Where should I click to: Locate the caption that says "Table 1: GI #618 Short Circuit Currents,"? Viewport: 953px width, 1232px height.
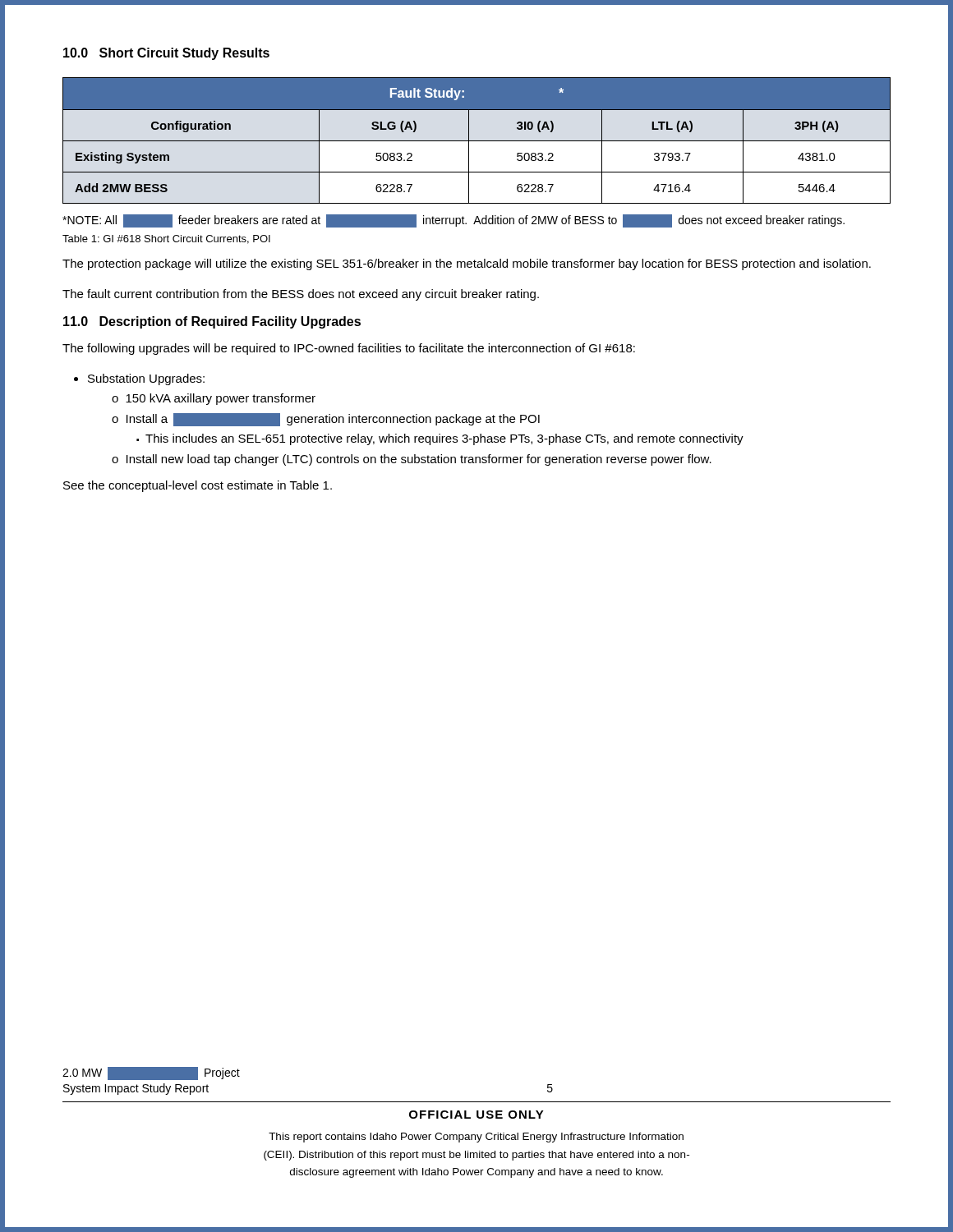pyautogui.click(x=167, y=239)
